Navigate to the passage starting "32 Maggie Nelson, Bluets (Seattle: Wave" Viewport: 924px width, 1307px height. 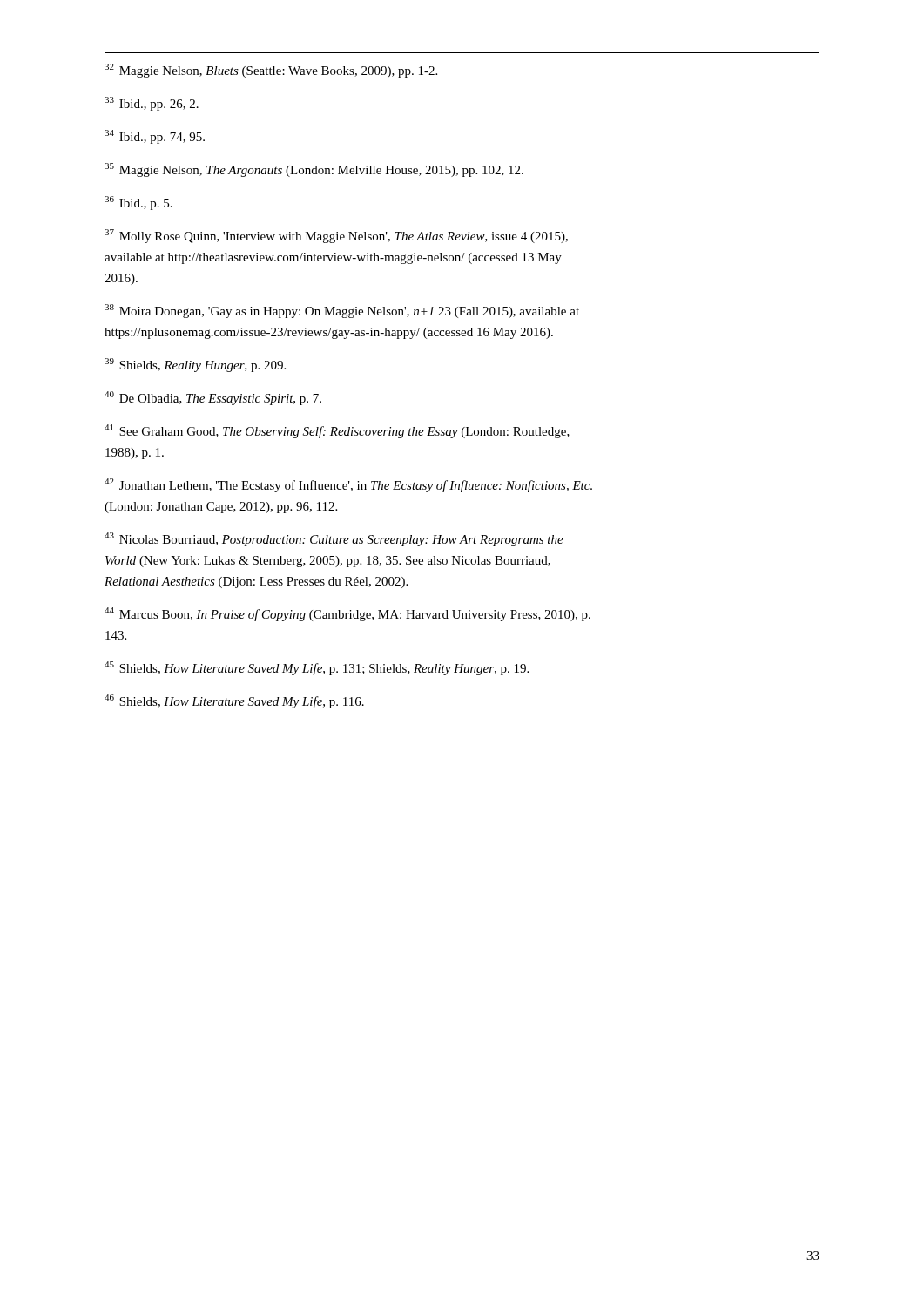tap(271, 69)
